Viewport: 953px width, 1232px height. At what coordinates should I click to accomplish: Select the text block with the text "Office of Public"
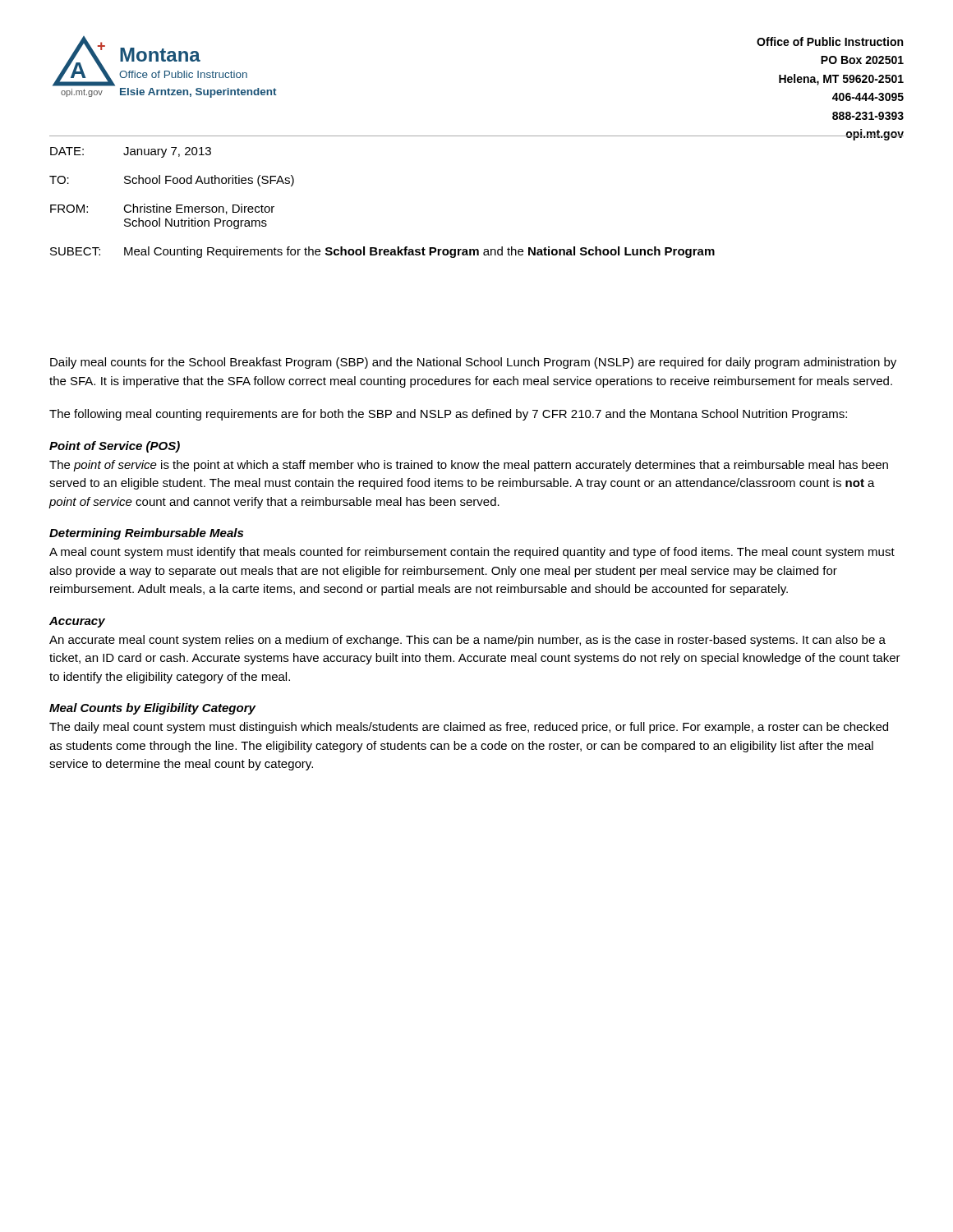tap(830, 88)
